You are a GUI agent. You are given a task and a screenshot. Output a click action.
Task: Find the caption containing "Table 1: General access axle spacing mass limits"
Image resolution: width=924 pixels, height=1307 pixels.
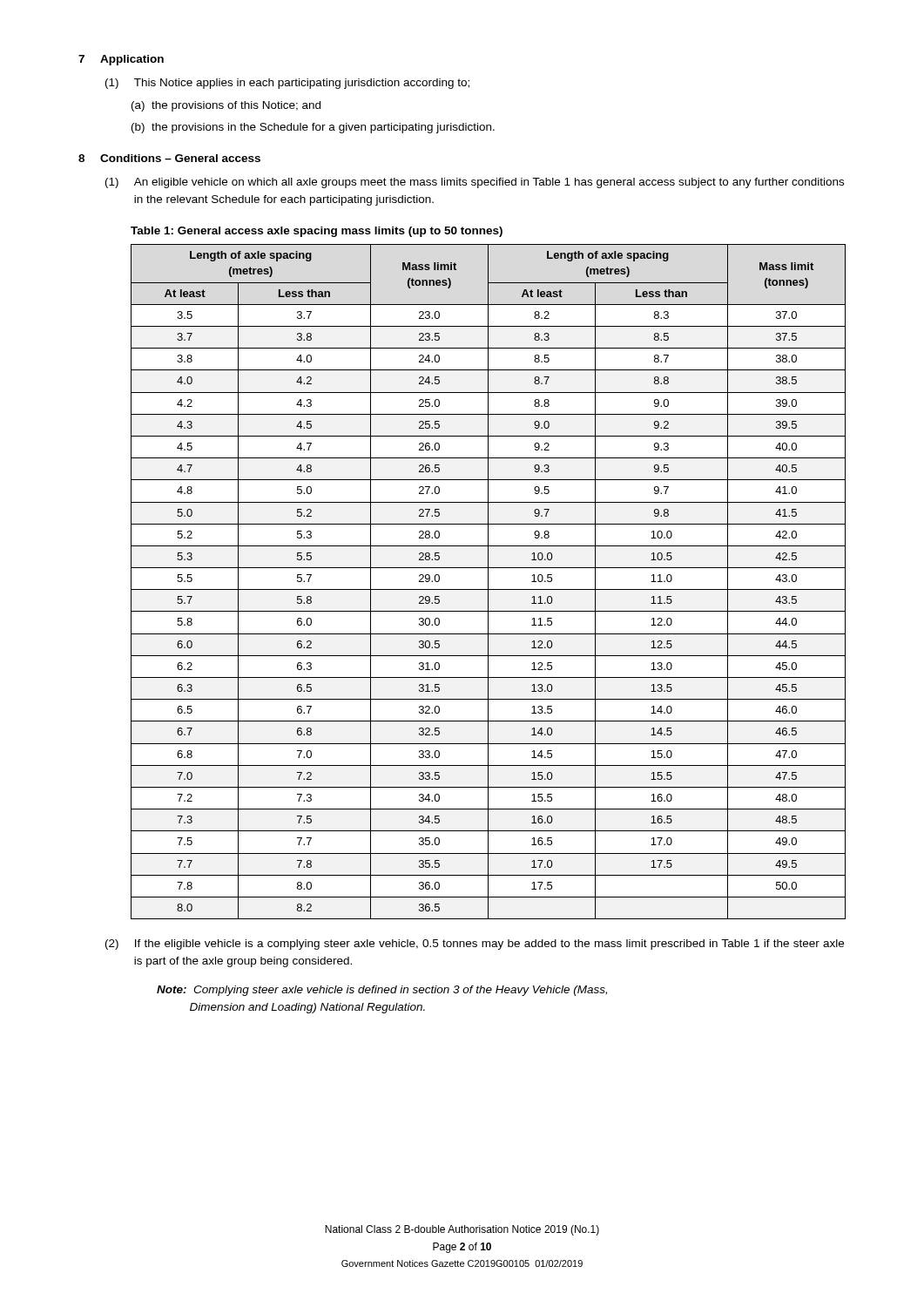click(x=317, y=231)
